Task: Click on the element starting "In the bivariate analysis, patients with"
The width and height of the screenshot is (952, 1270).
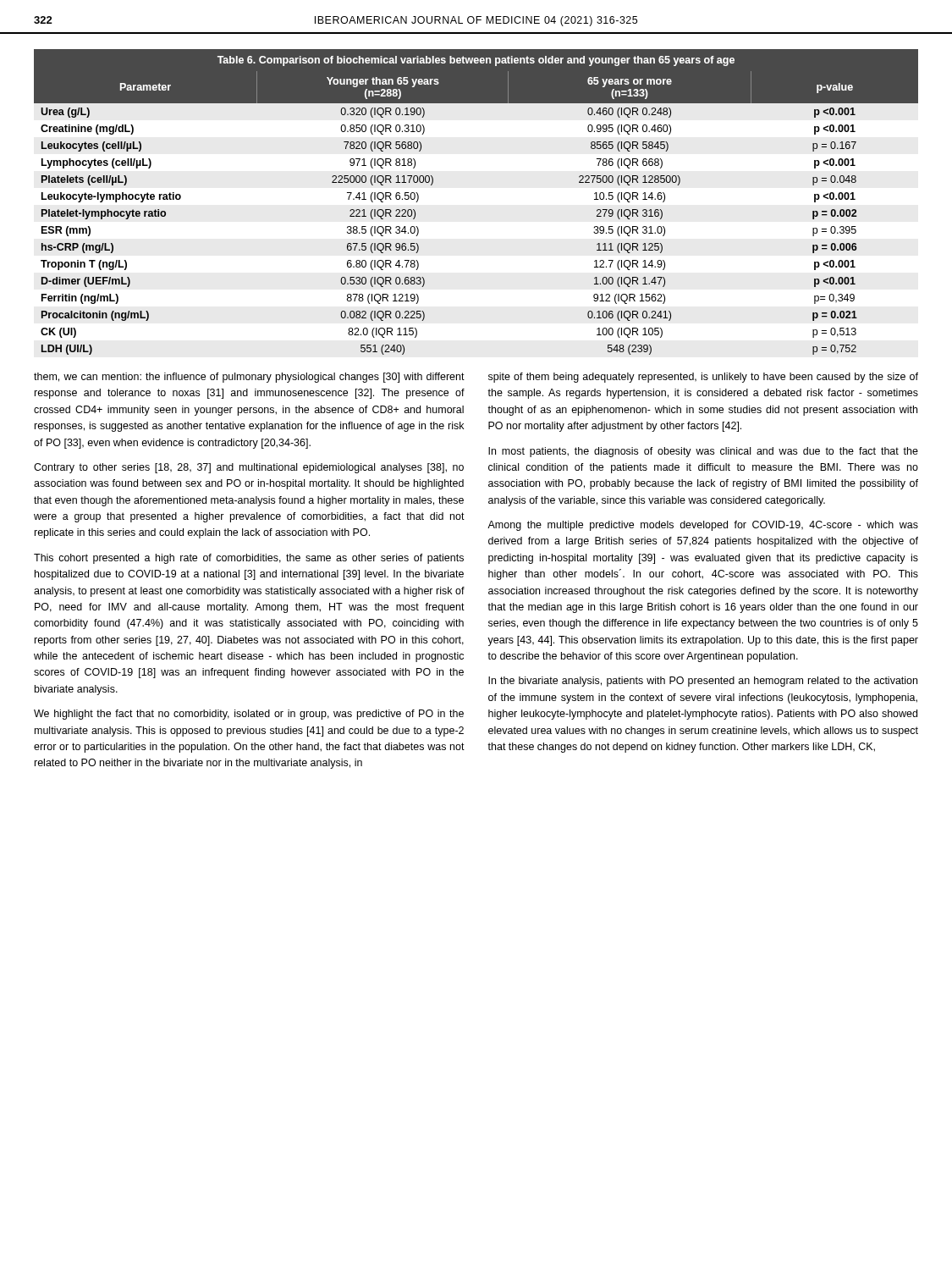Action: [703, 714]
